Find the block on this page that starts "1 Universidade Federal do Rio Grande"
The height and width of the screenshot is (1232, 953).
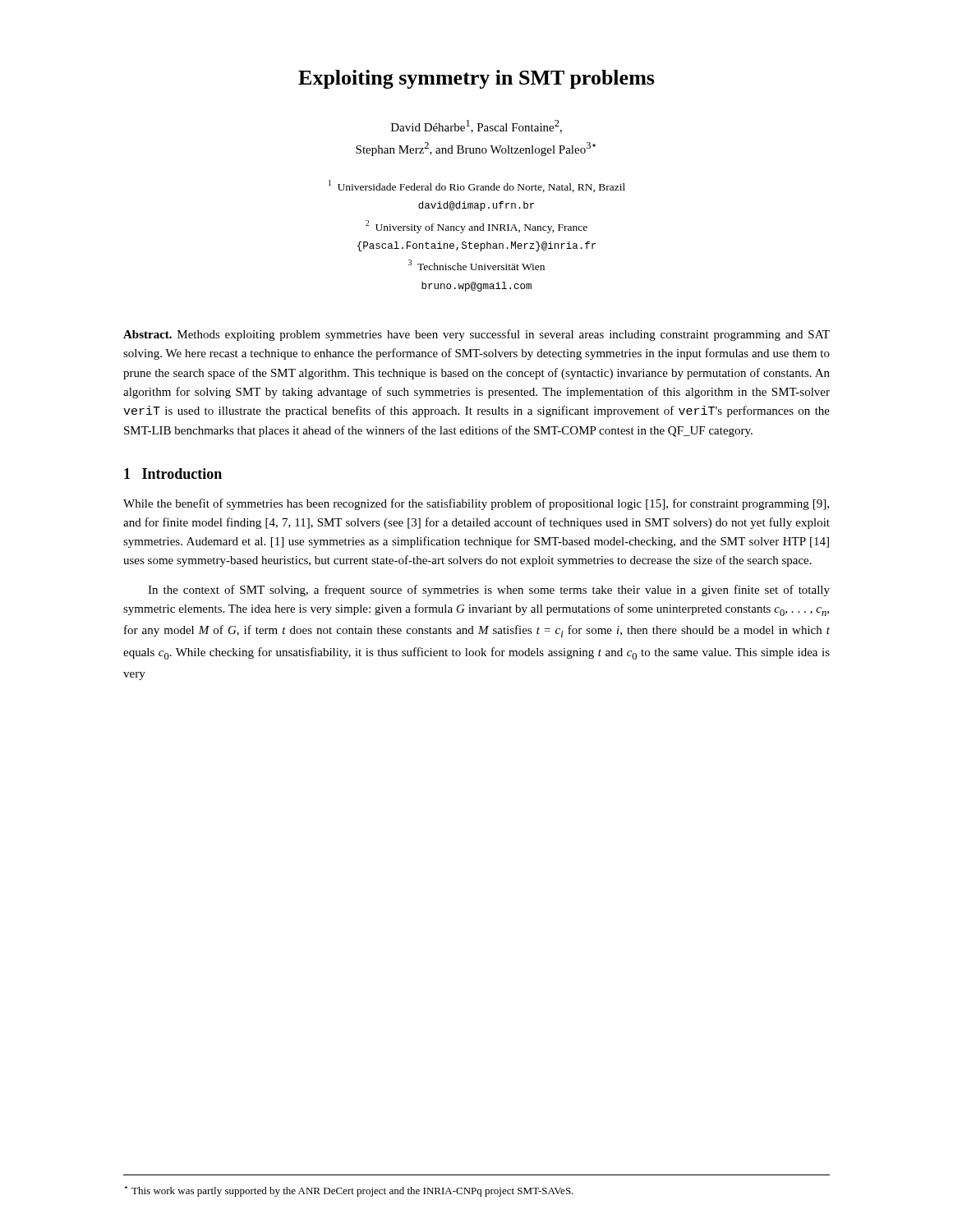[x=476, y=235]
